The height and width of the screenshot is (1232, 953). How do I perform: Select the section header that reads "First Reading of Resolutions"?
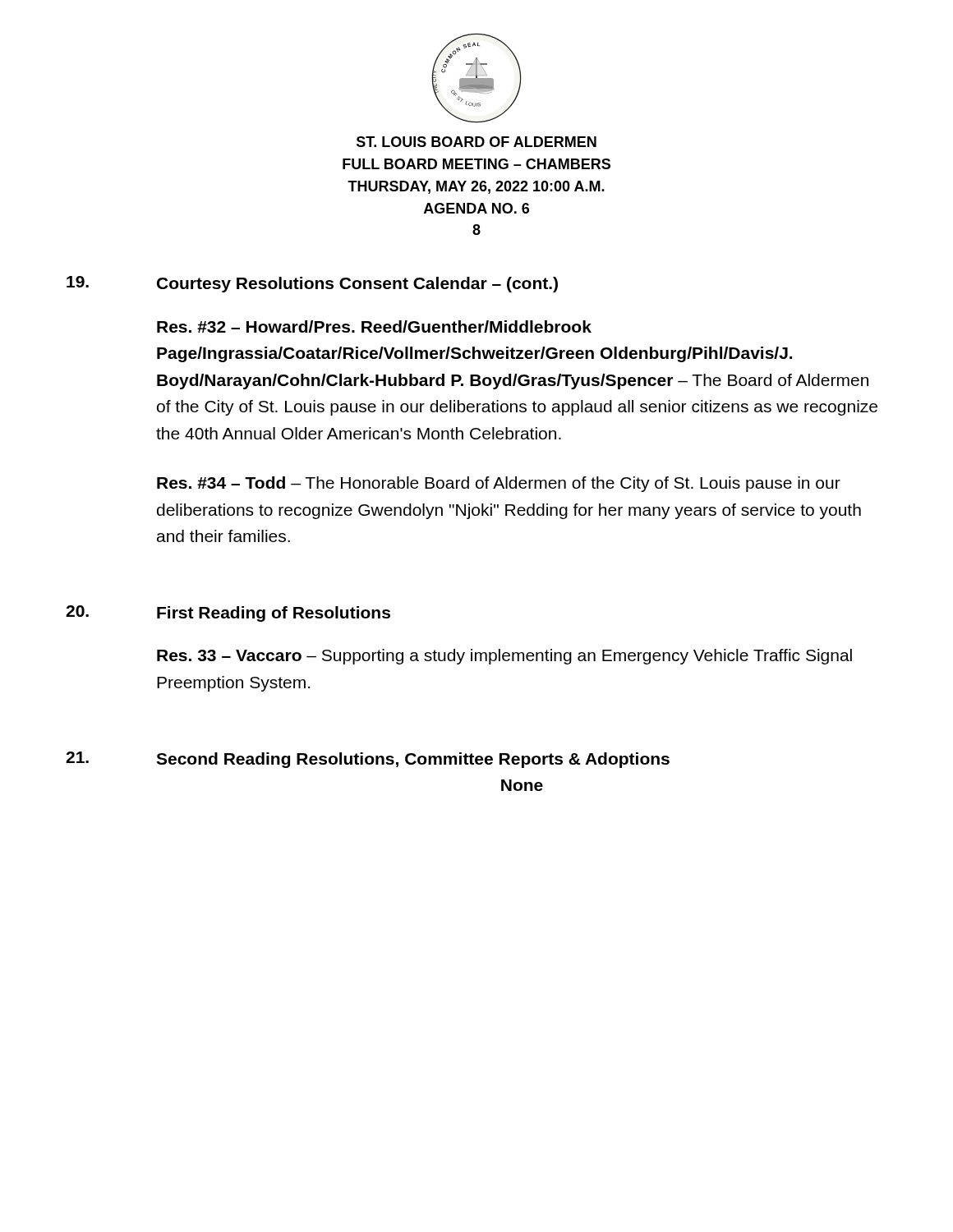pyautogui.click(x=274, y=612)
